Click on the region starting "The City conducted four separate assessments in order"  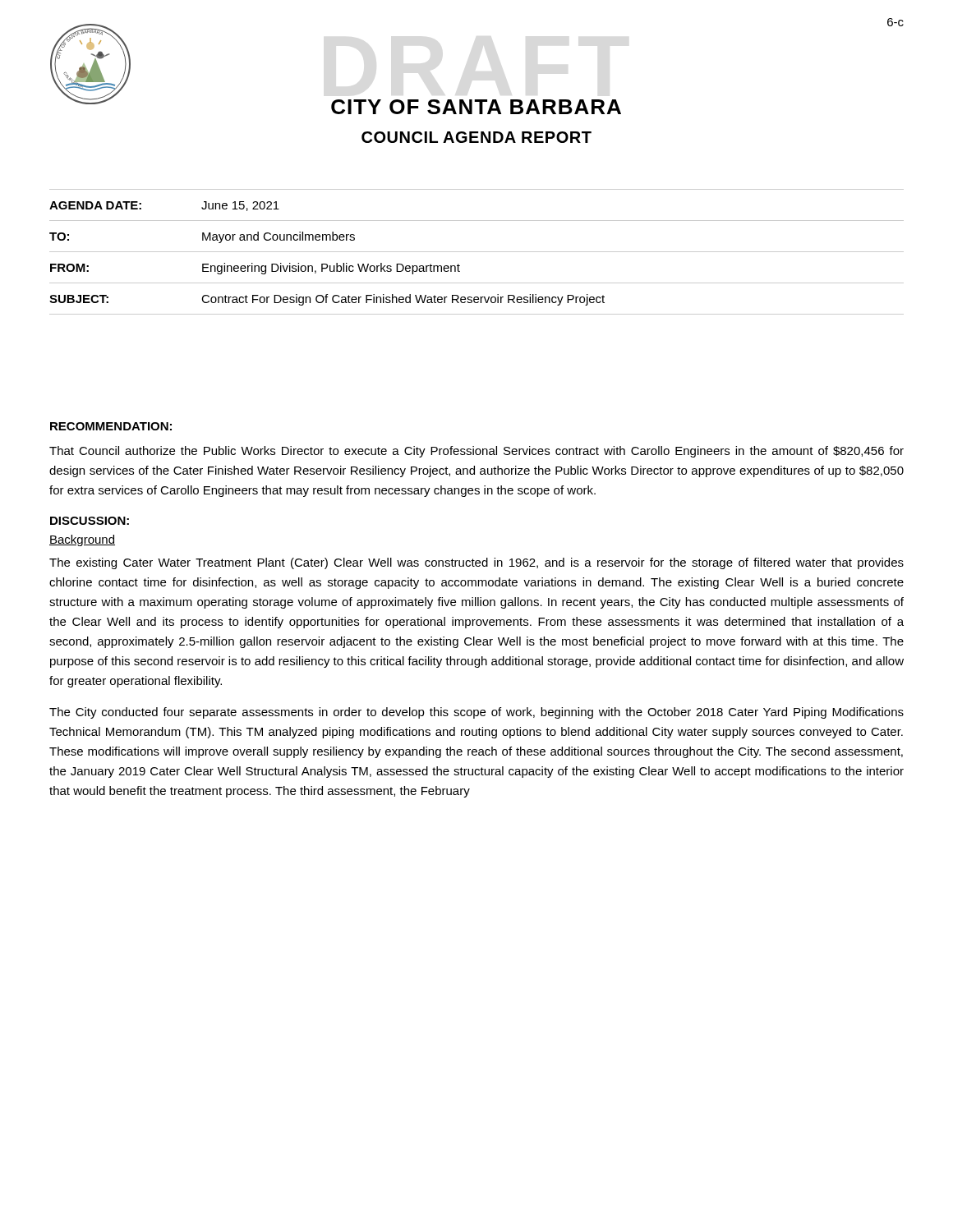pos(476,751)
